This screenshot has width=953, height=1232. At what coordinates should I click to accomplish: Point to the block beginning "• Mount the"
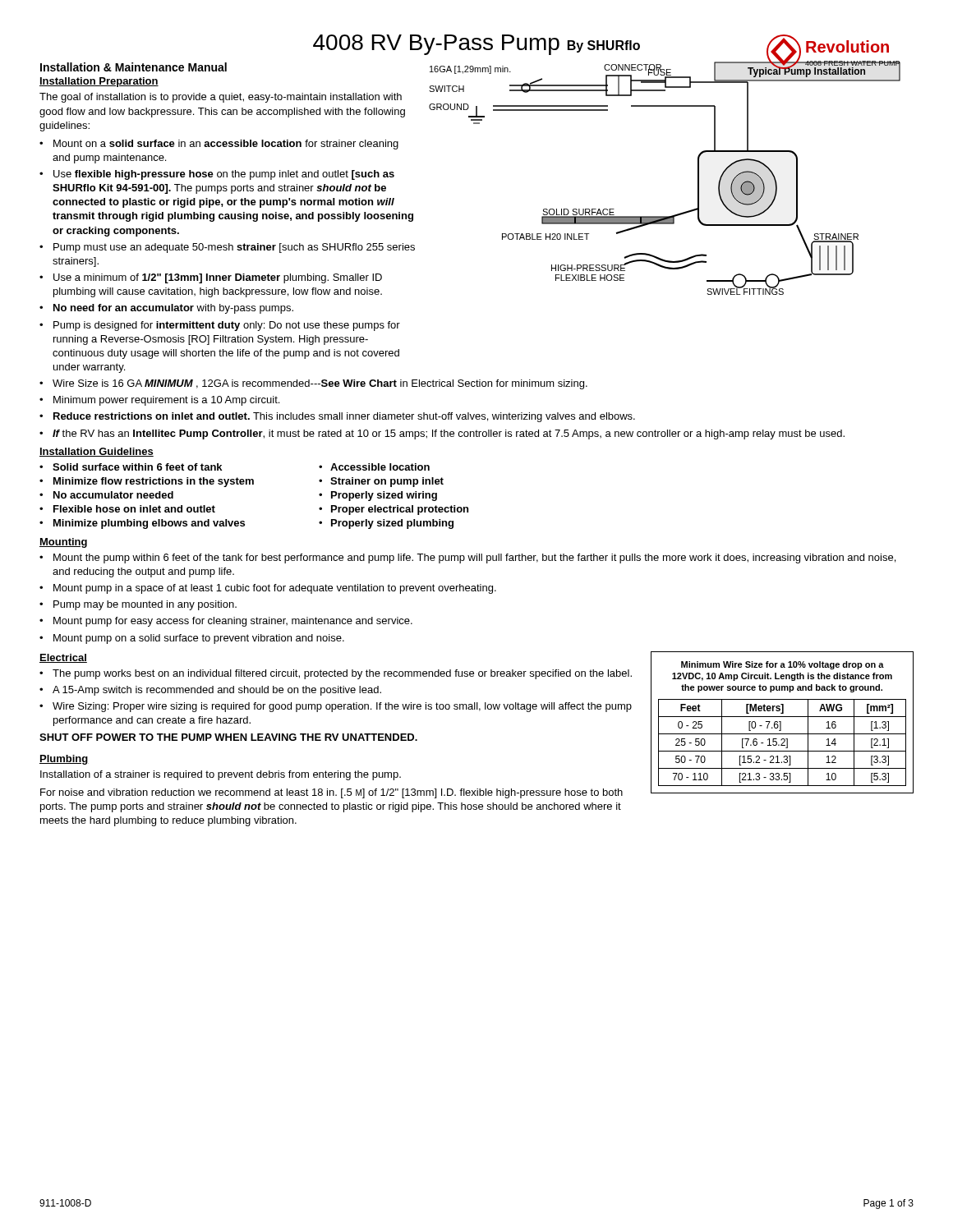[476, 564]
